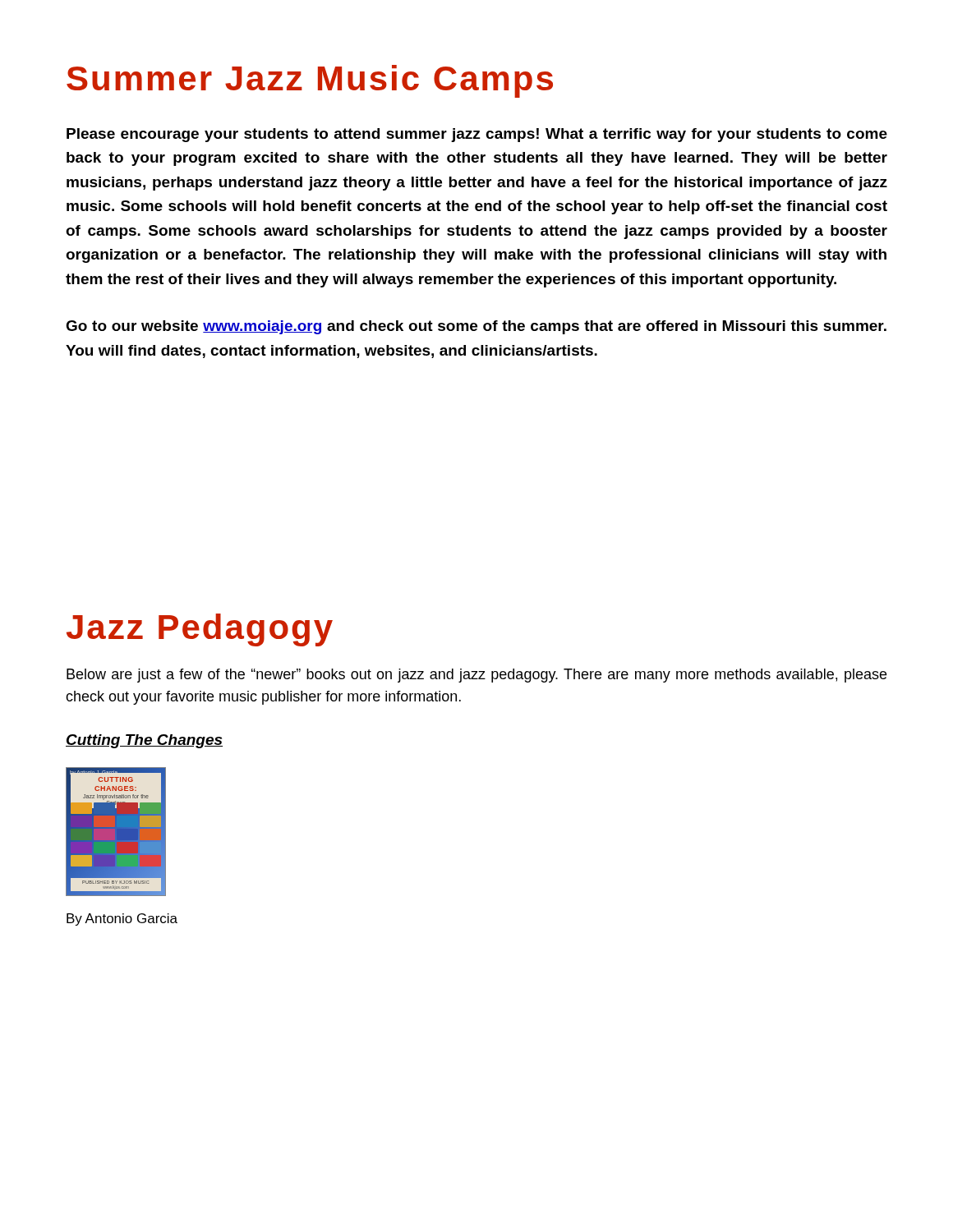
Task: Locate the text "Cutting The Changes"
Action: pos(144,741)
